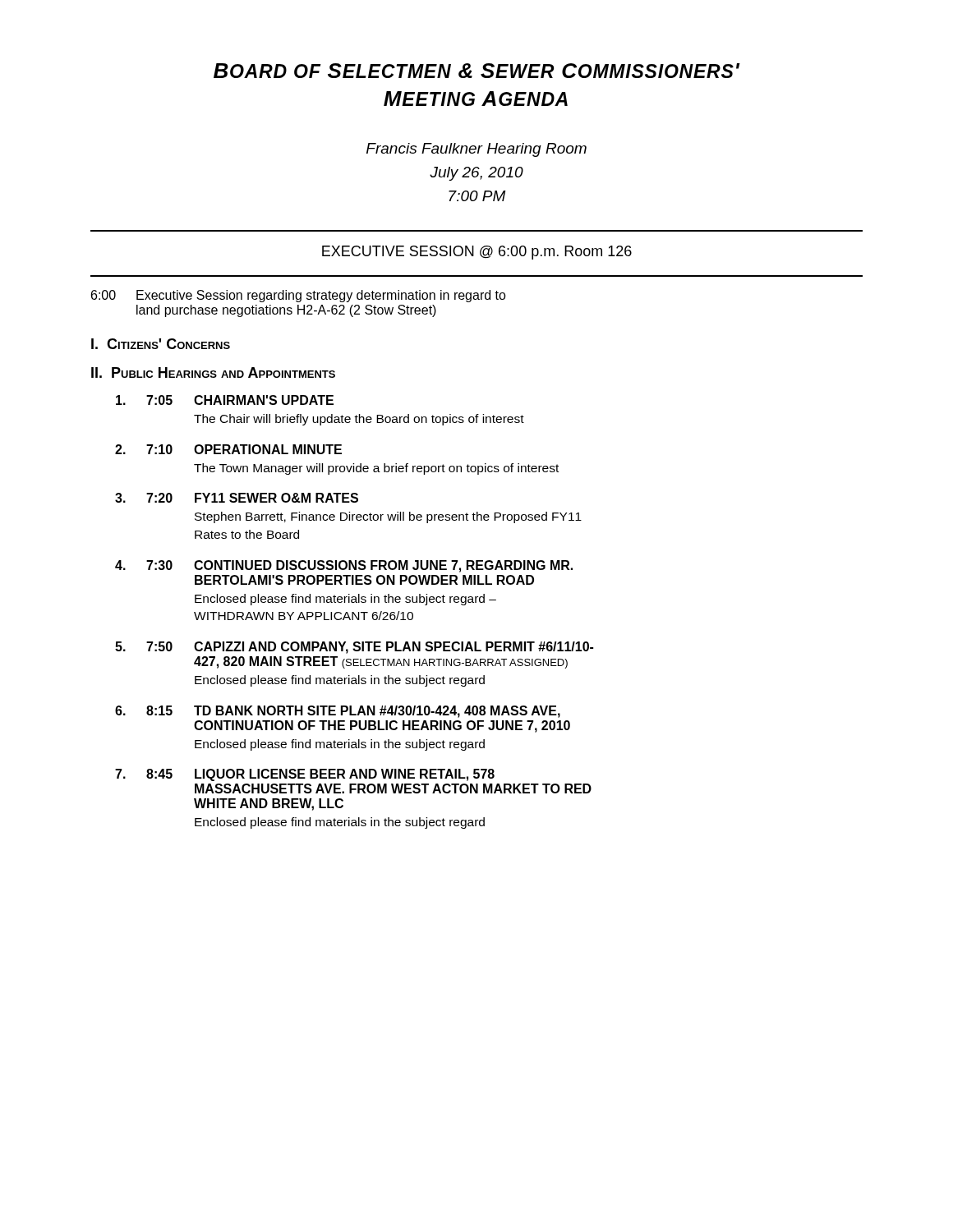Find the text starting "5. 7:50 CAPIZZI AND"

pos(489,664)
